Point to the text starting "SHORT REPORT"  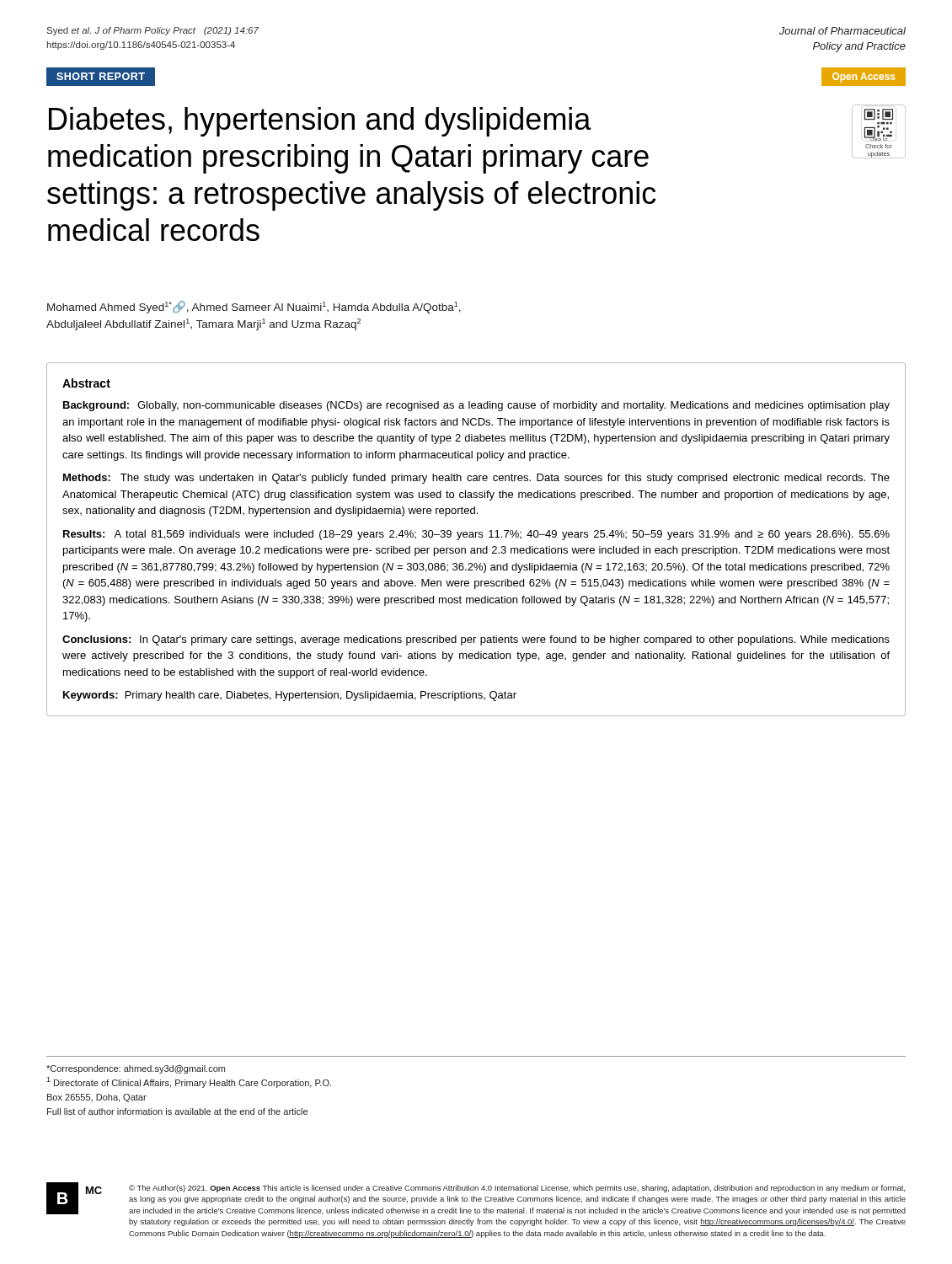[x=101, y=77]
